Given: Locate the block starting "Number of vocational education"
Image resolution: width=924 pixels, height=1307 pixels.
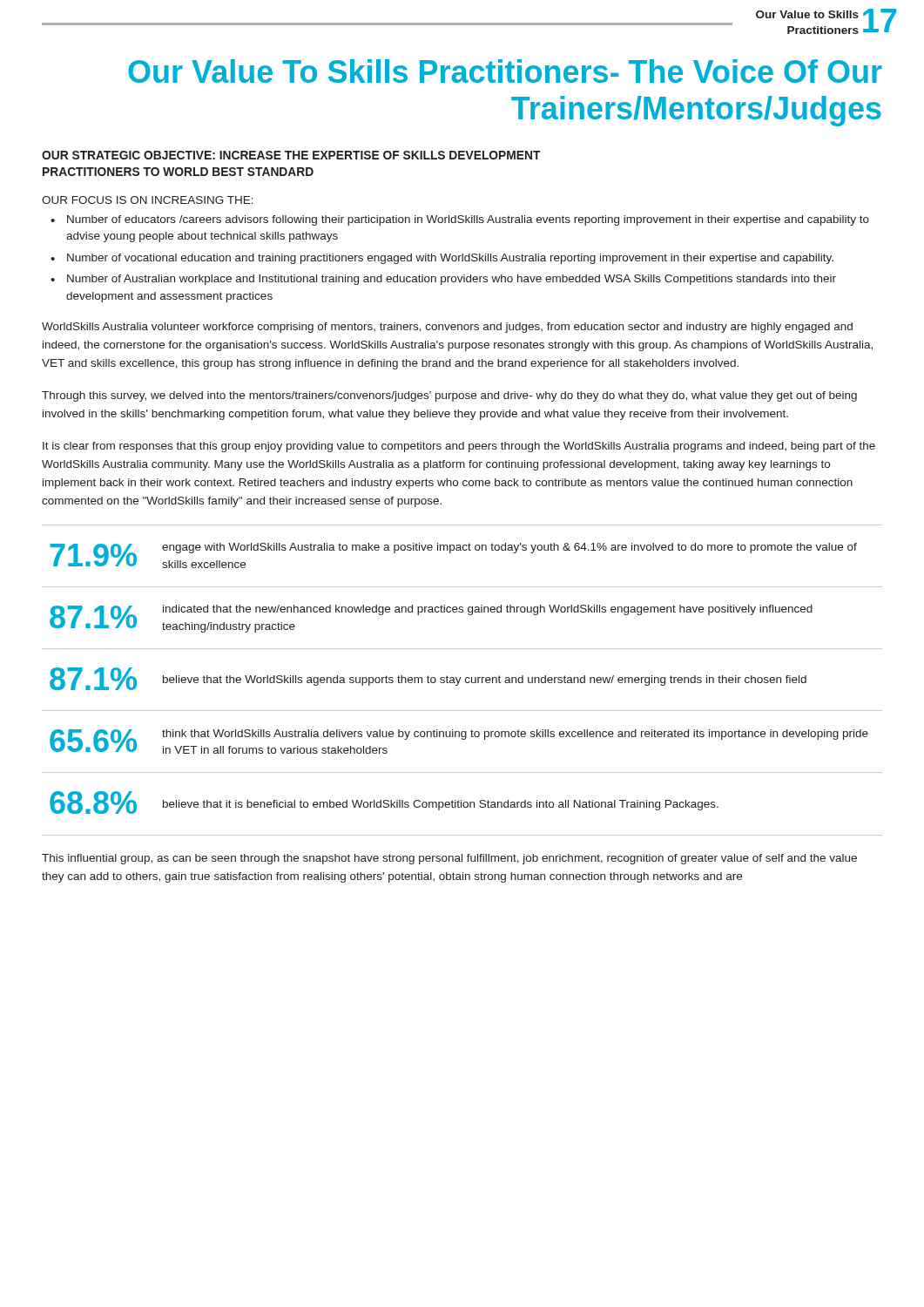Looking at the screenshot, I should [450, 257].
